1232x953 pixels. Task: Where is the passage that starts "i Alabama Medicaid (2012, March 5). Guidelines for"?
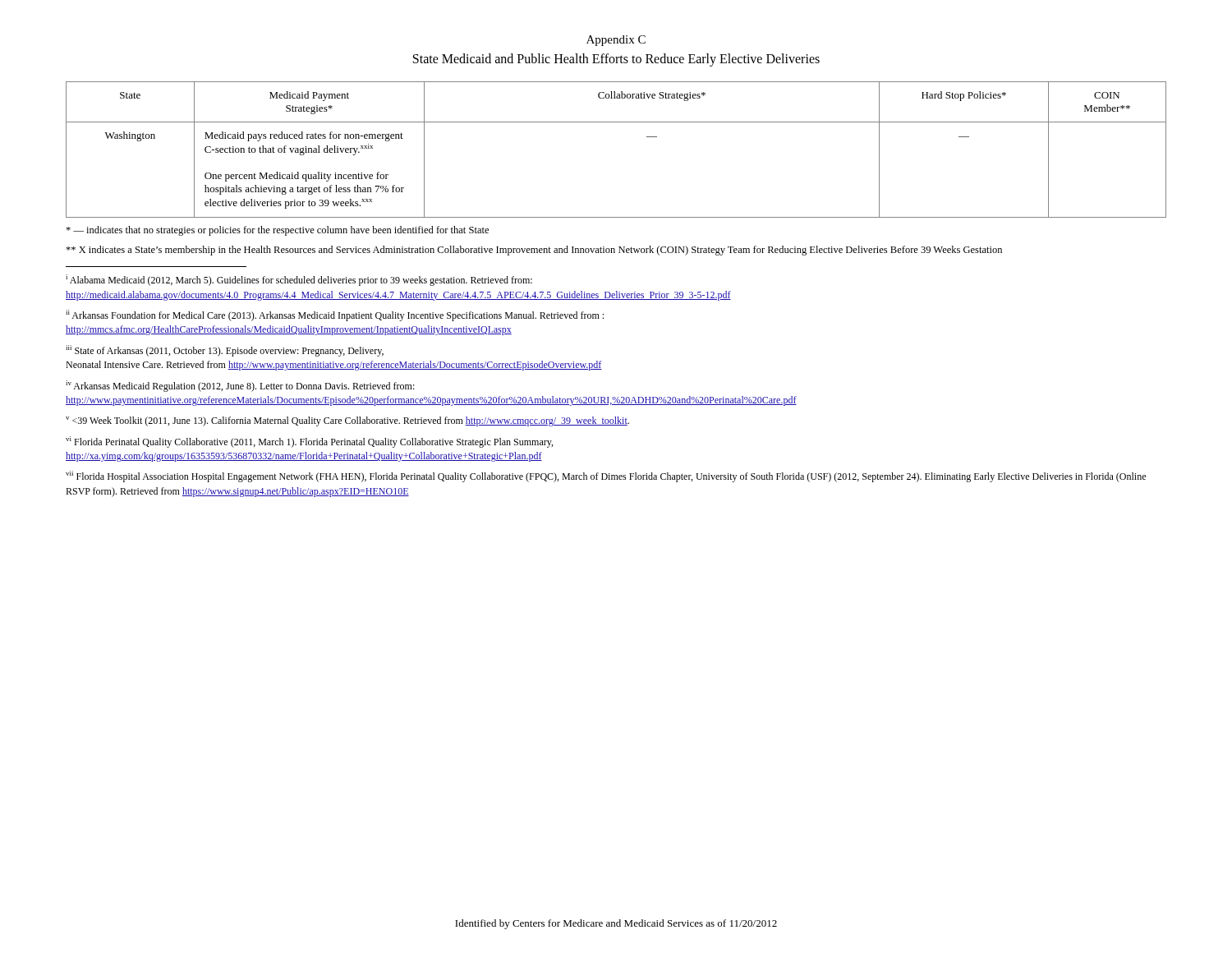[x=398, y=287]
